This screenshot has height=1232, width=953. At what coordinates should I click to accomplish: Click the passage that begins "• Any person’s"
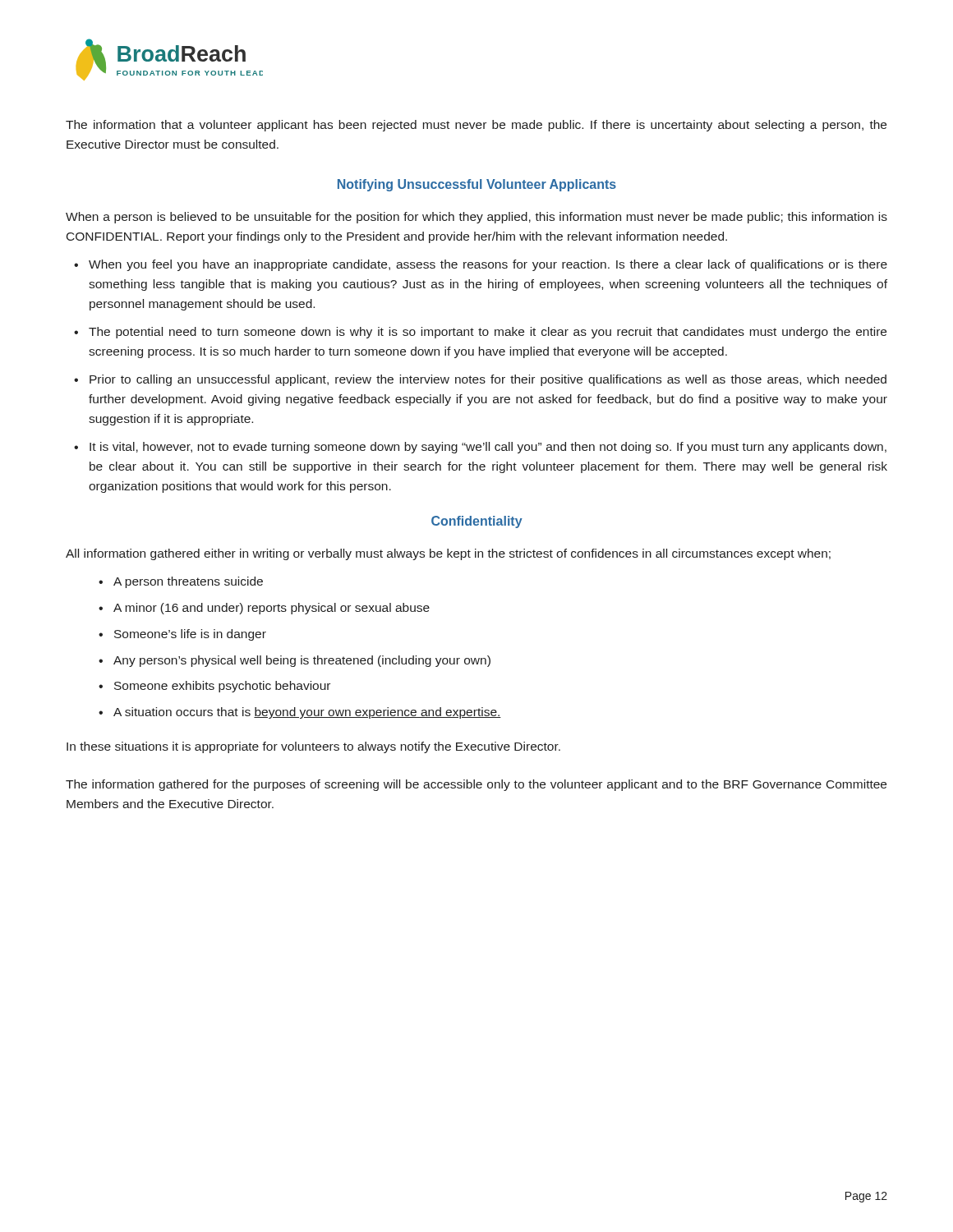point(493,661)
